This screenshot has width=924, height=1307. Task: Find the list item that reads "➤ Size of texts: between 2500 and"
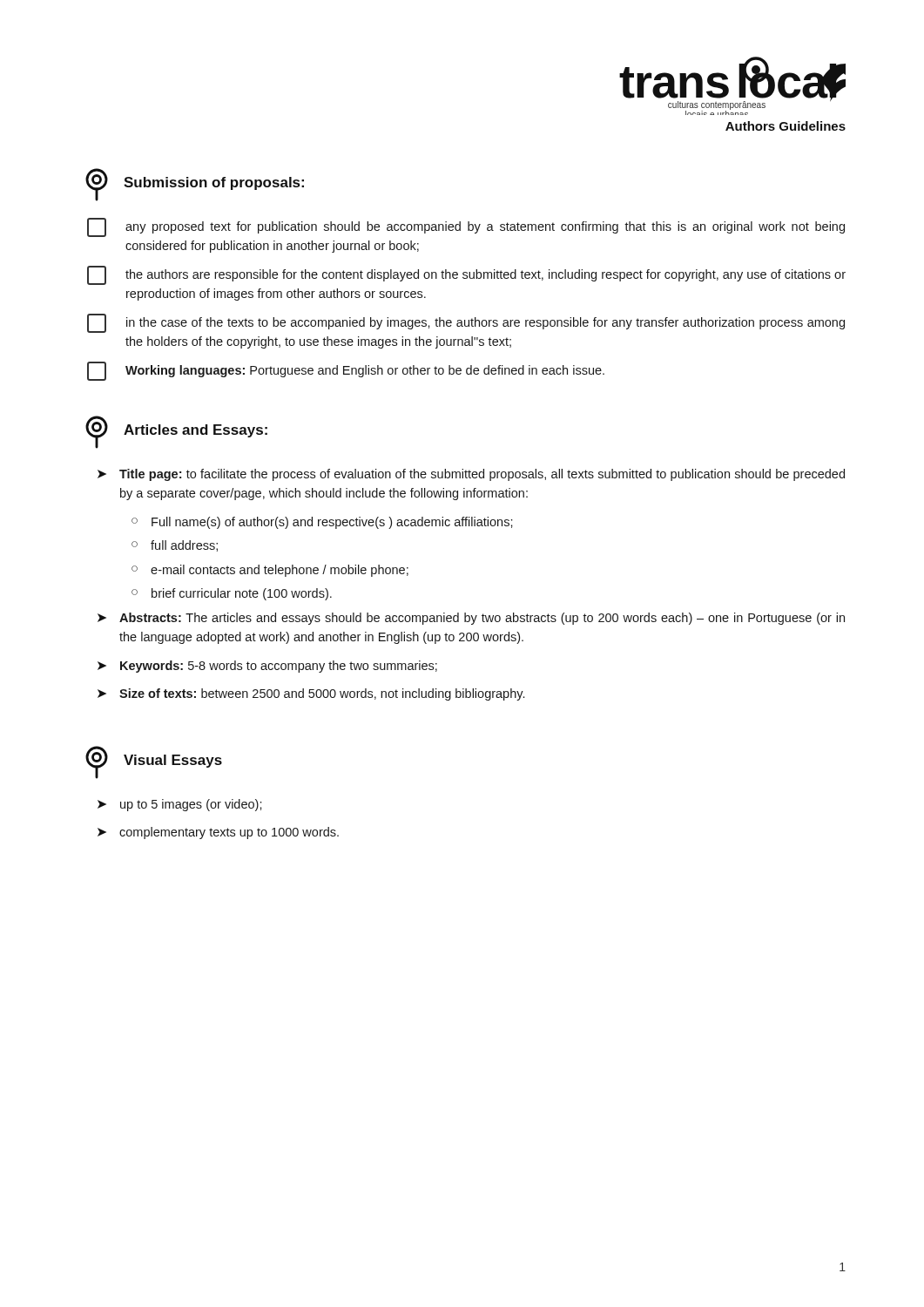tap(471, 694)
